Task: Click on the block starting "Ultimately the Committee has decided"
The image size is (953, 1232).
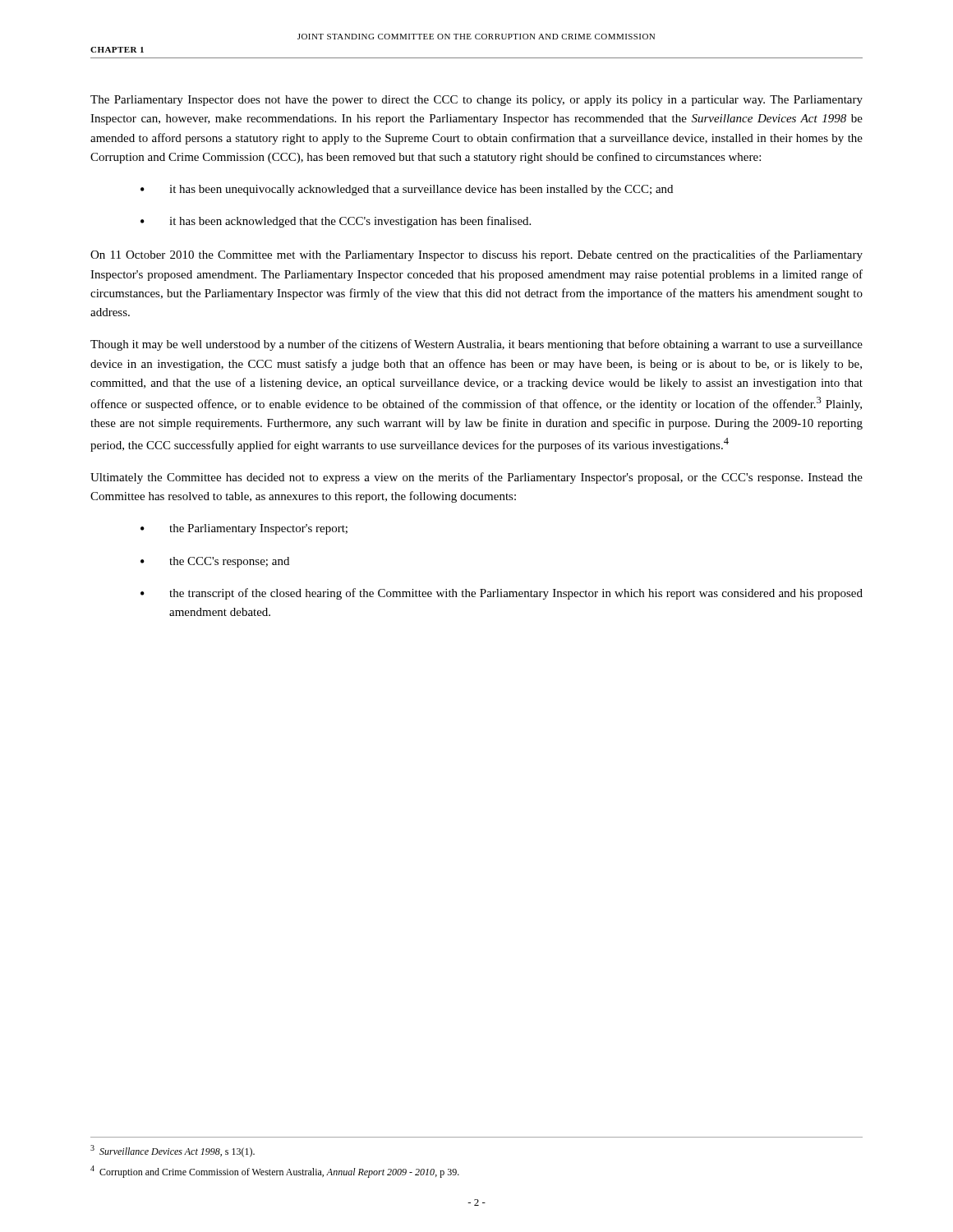Action: (x=476, y=487)
